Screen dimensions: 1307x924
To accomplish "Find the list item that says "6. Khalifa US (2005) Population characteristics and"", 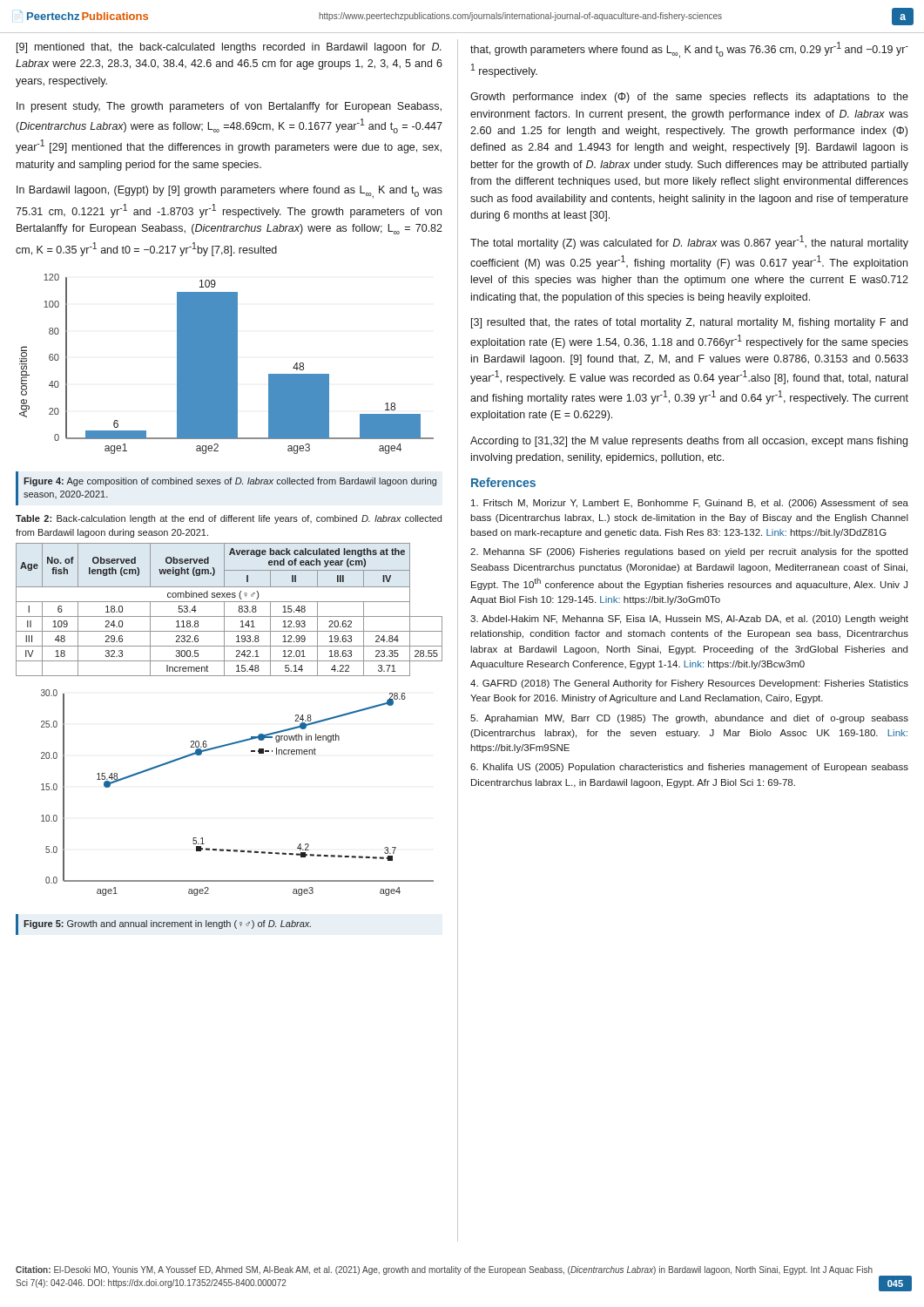I will [689, 775].
